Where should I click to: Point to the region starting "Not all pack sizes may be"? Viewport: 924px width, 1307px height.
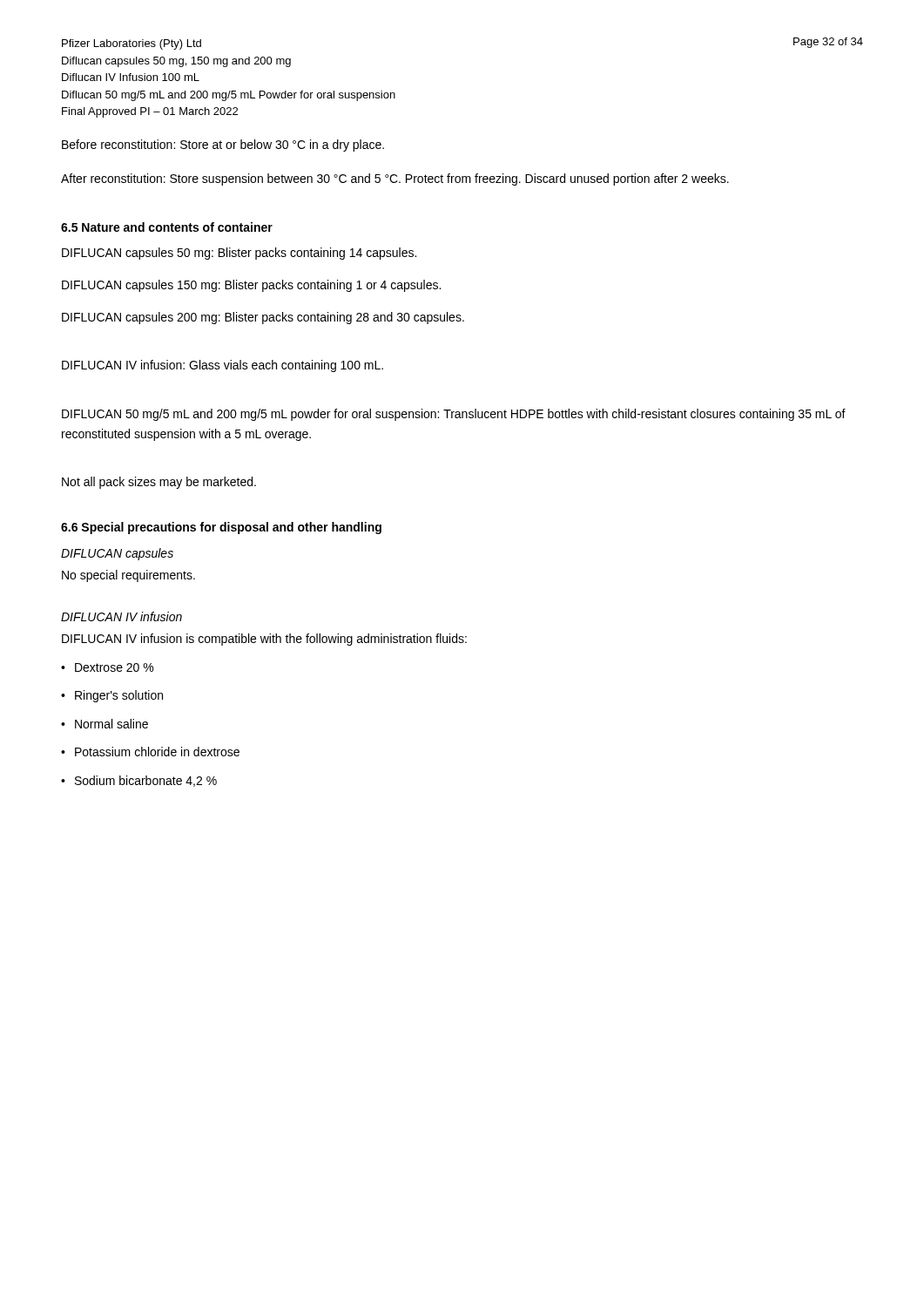[159, 482]
